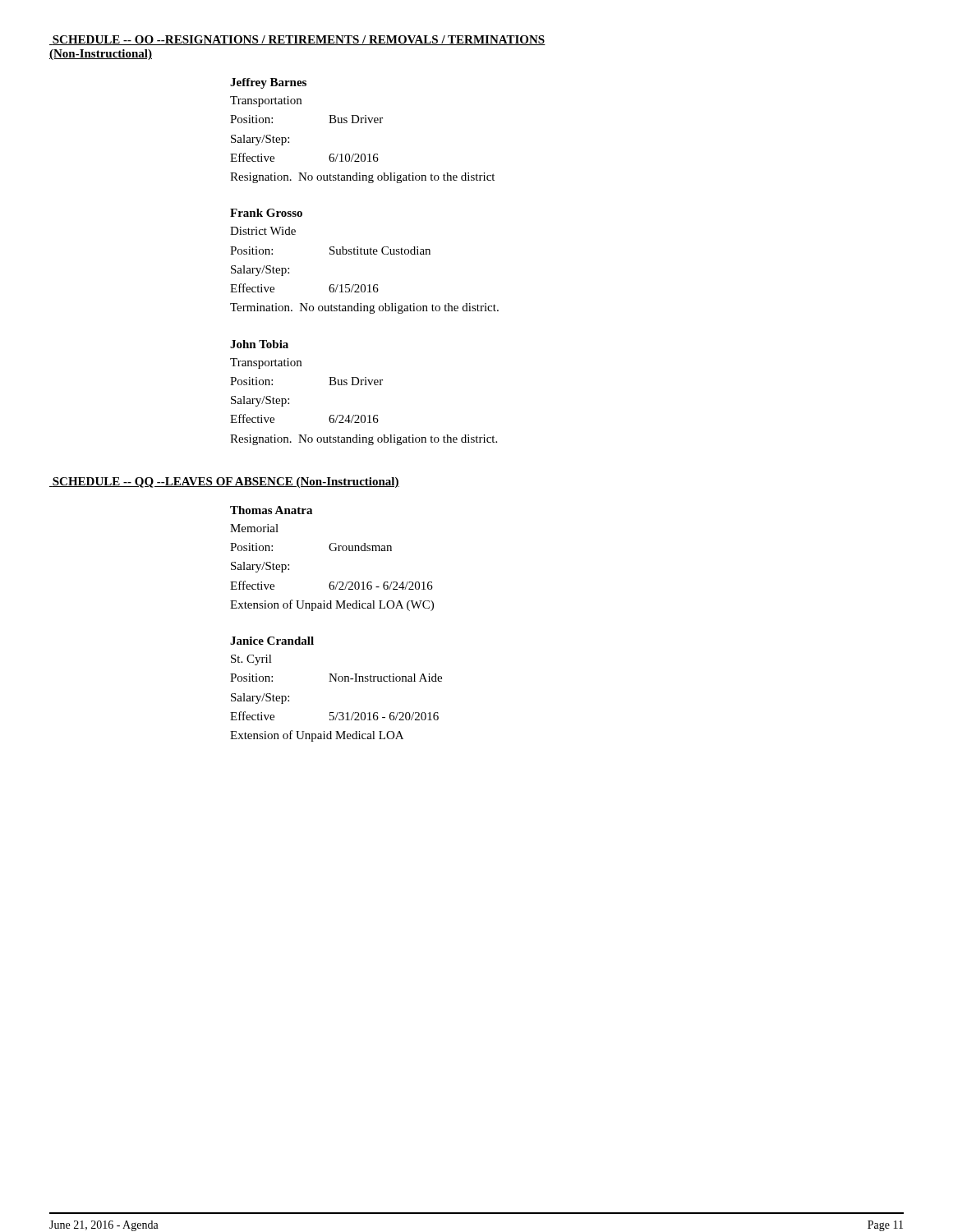Click on the text starting "John Tobia Transportation Position:Bus Driver Salary/Step: Effective6/24/2016"
This screenshot has width=953, height=1232.
coord(259,344)
